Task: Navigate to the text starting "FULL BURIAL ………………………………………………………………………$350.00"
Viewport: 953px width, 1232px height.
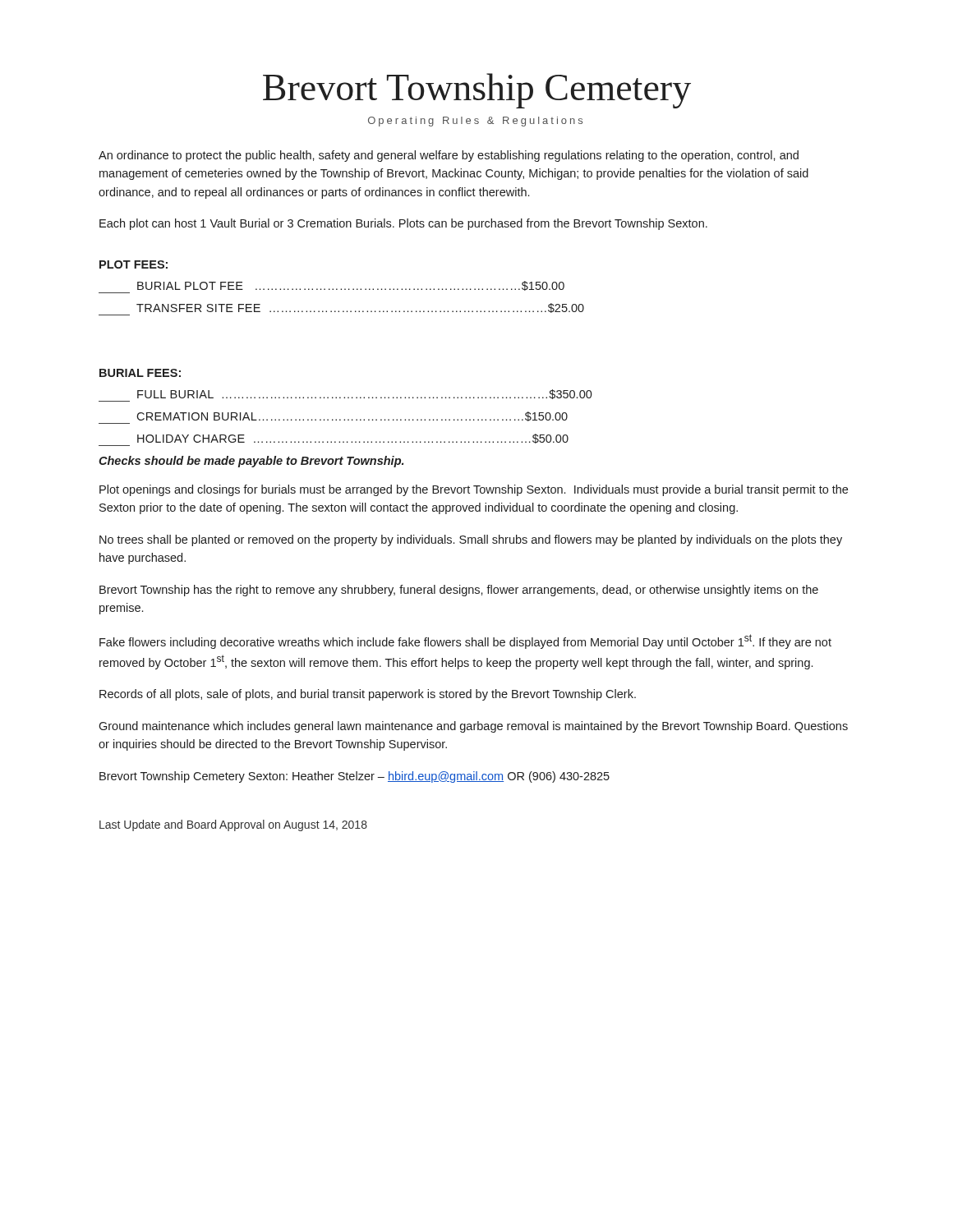Action: coord(345,395)
